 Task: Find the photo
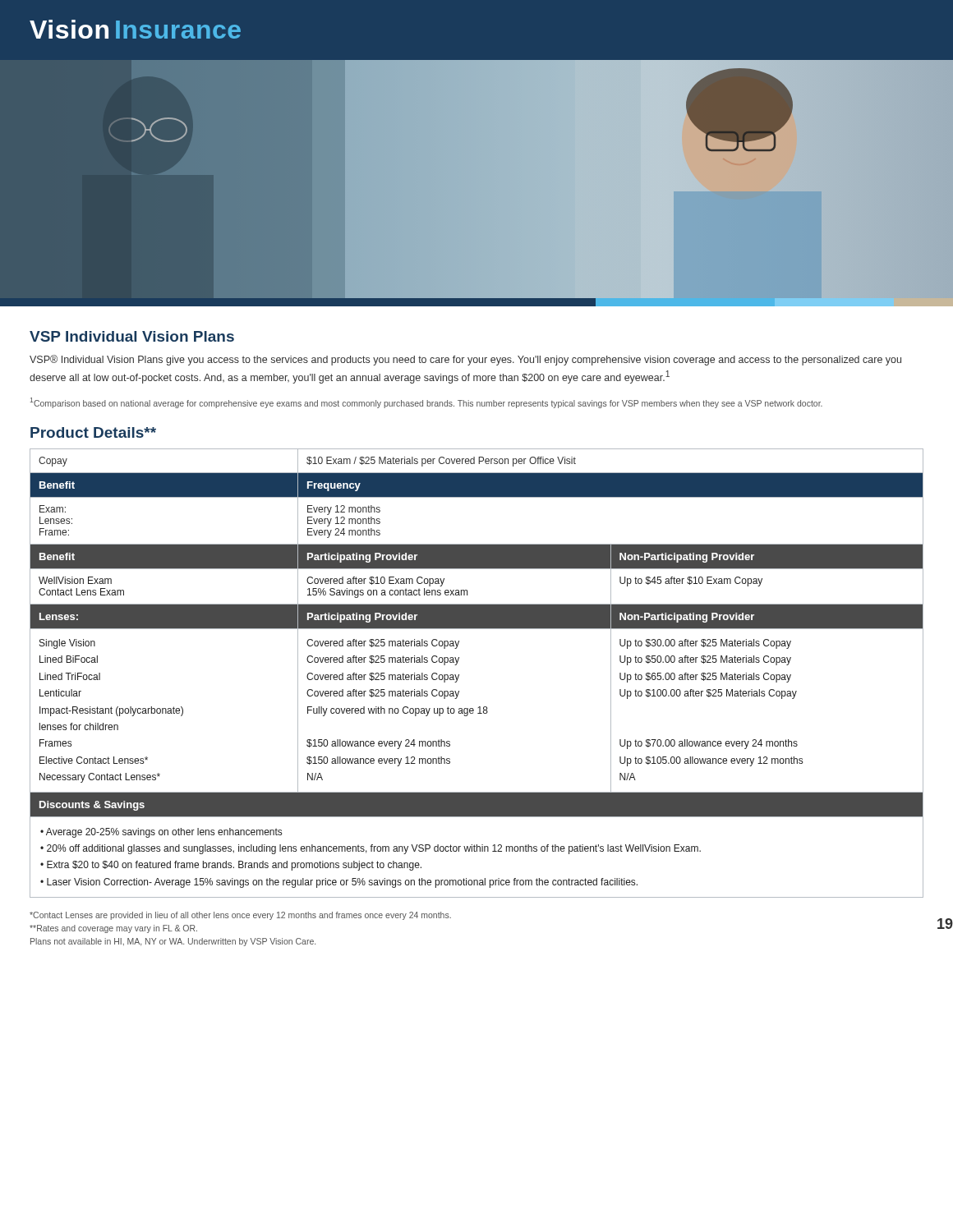coord(476,179)
